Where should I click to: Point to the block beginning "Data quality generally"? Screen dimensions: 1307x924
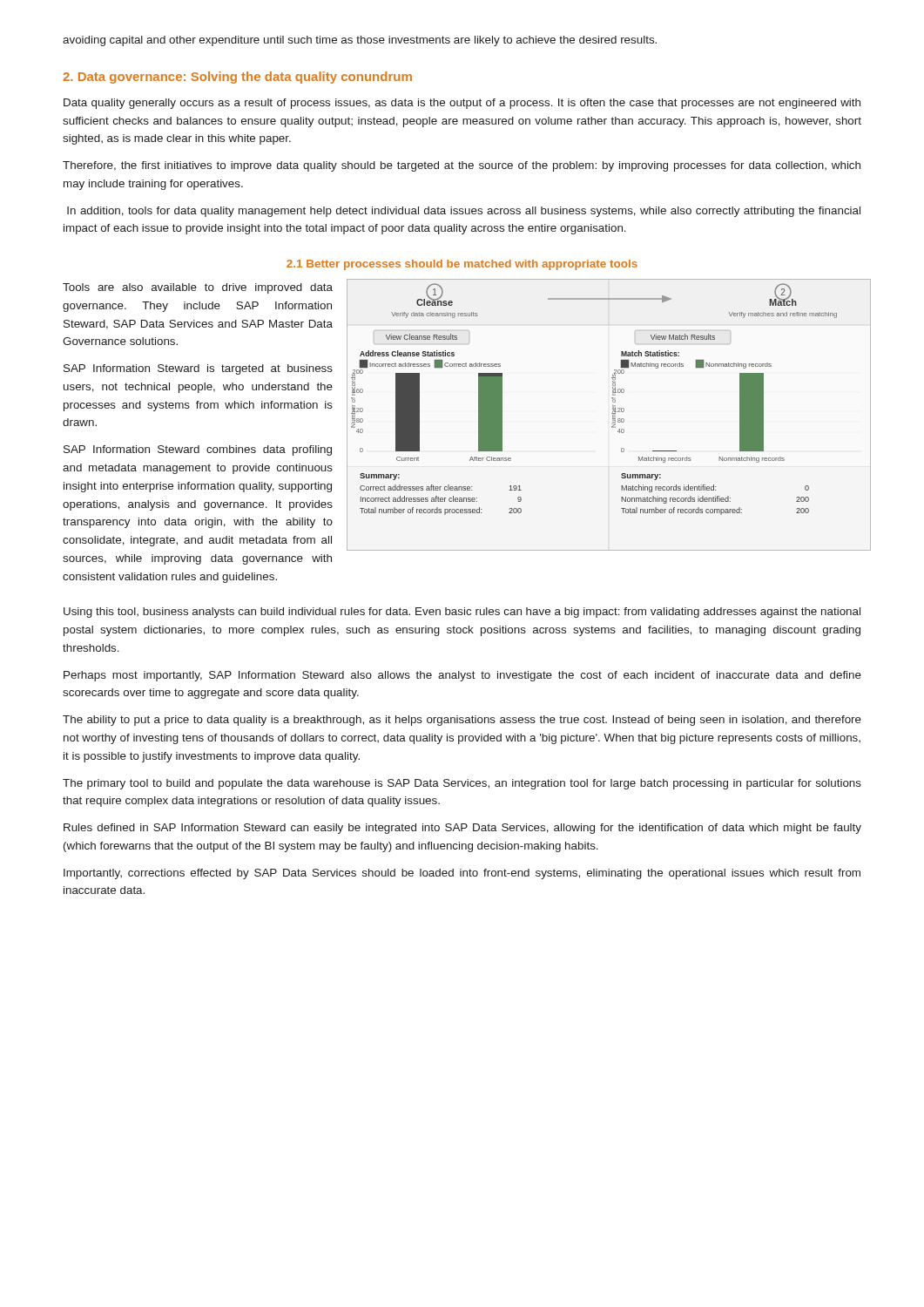(x=462, y=120)
